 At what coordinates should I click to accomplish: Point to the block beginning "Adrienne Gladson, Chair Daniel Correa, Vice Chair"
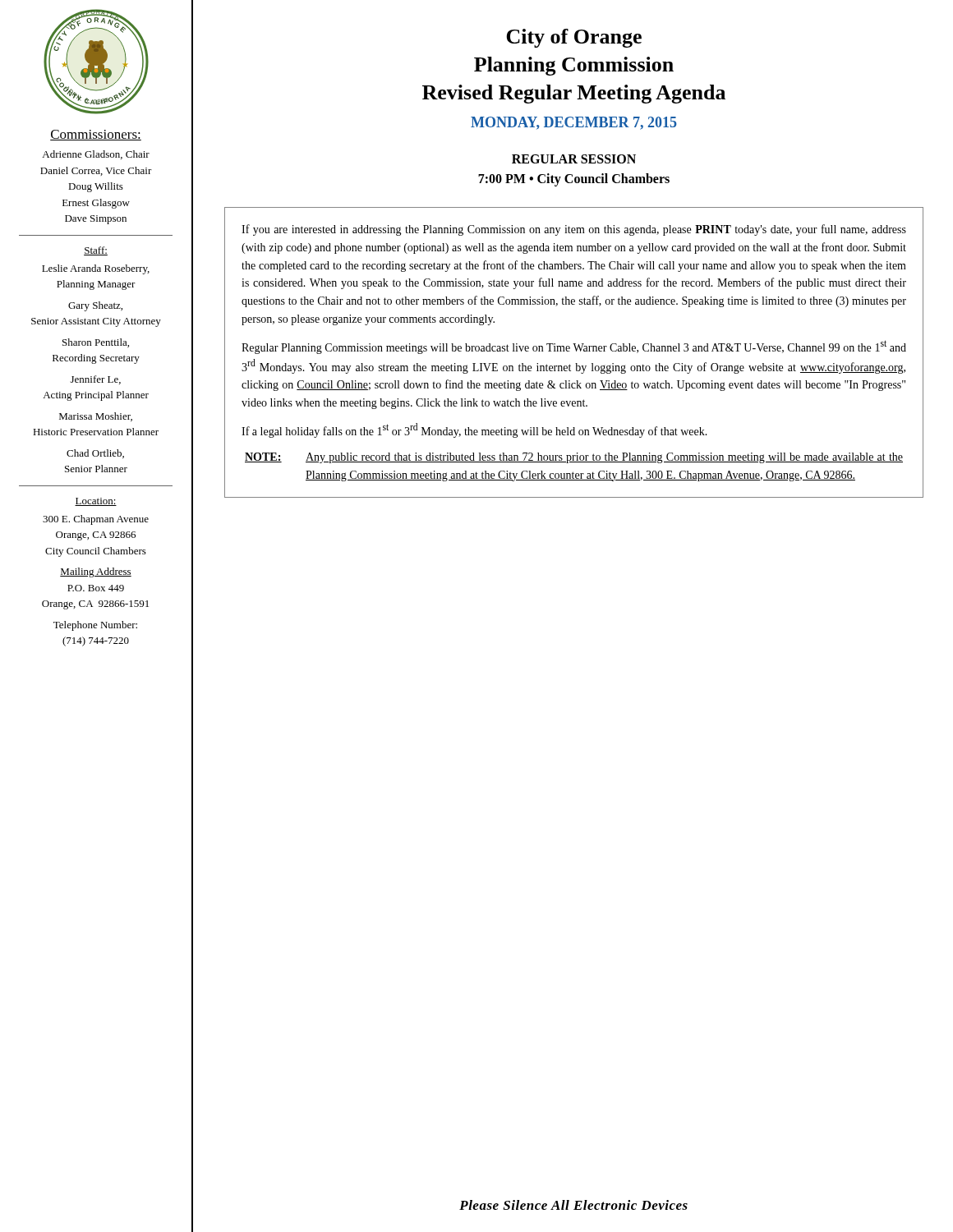pyautogui.click(x=96, y=186)
